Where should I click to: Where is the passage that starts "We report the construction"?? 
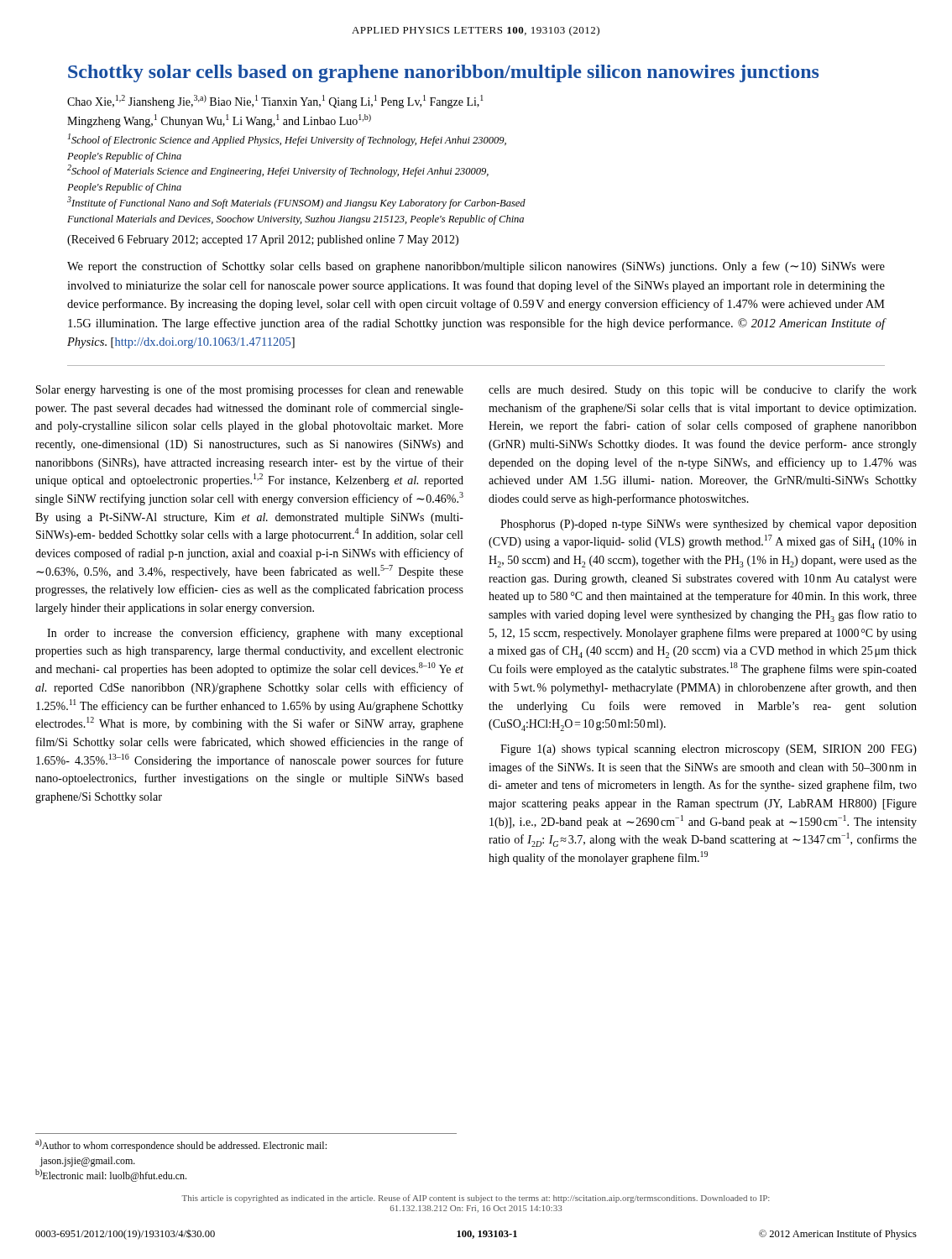point(476,304)
